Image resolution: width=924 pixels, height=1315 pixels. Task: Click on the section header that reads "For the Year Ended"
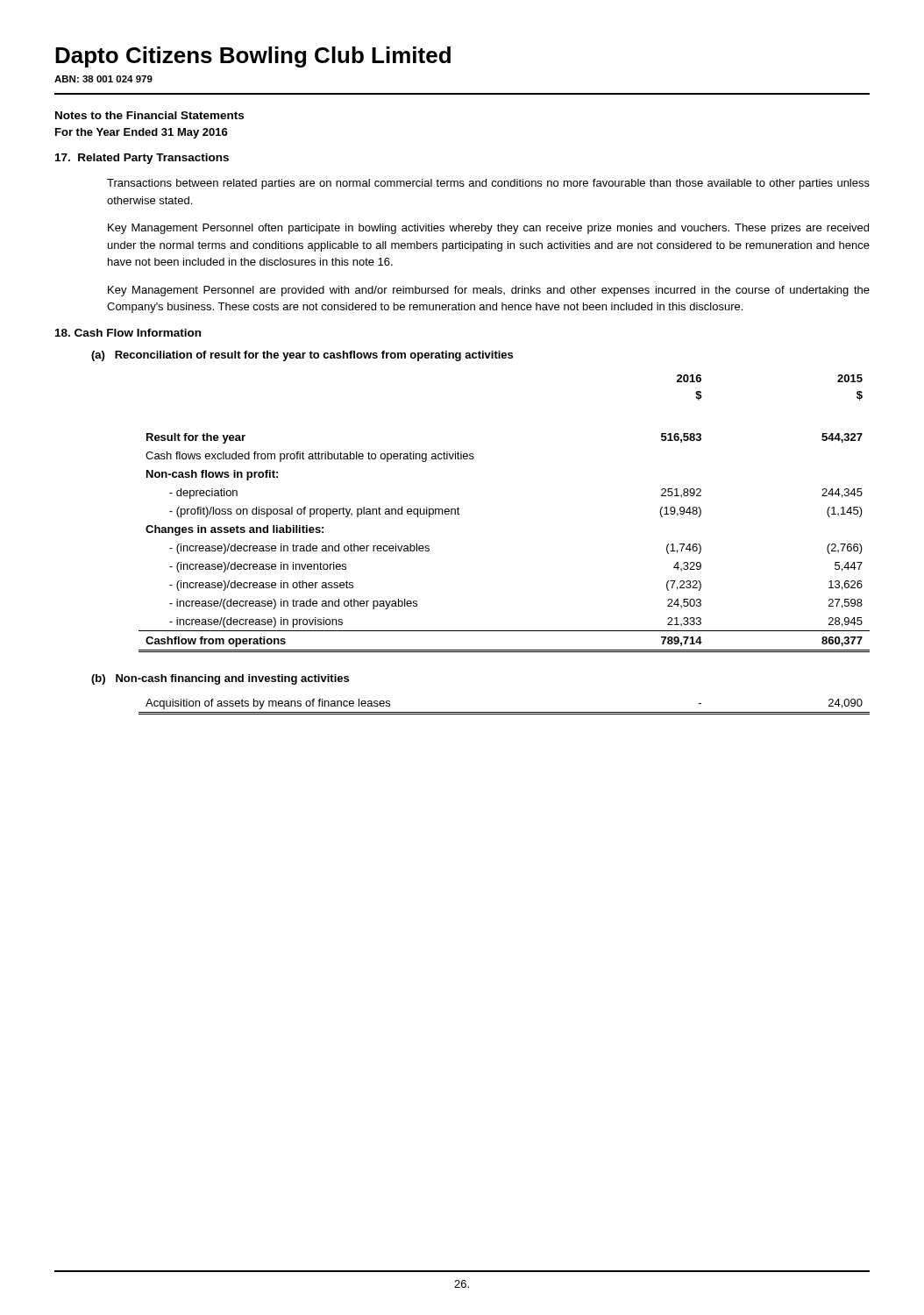[141, 132]
